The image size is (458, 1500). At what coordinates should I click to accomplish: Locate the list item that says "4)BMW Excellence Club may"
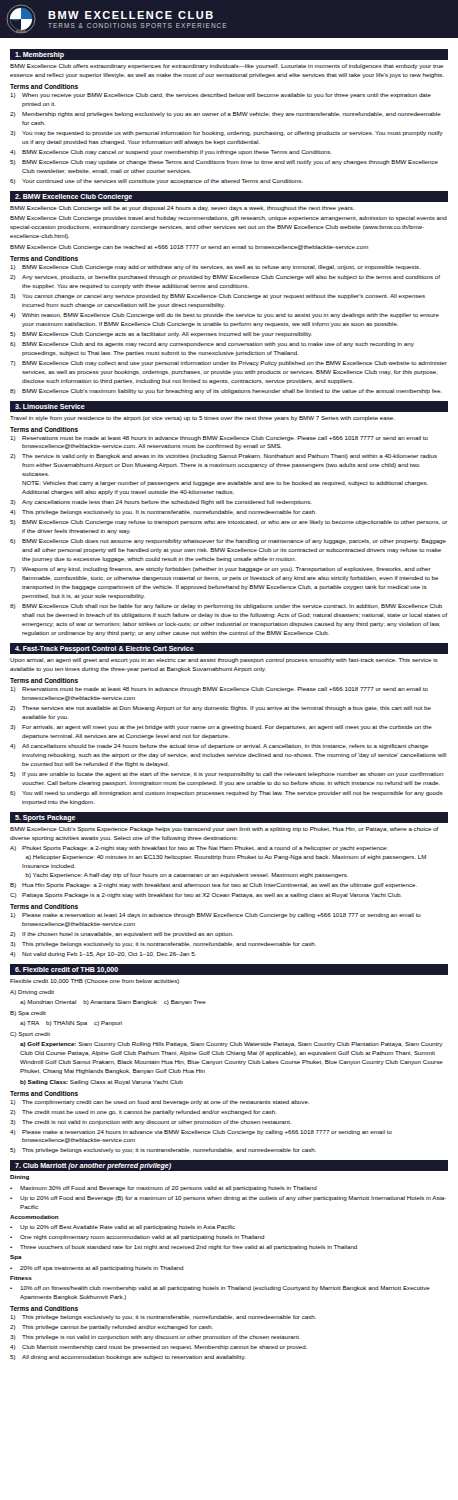click(171, 152)
